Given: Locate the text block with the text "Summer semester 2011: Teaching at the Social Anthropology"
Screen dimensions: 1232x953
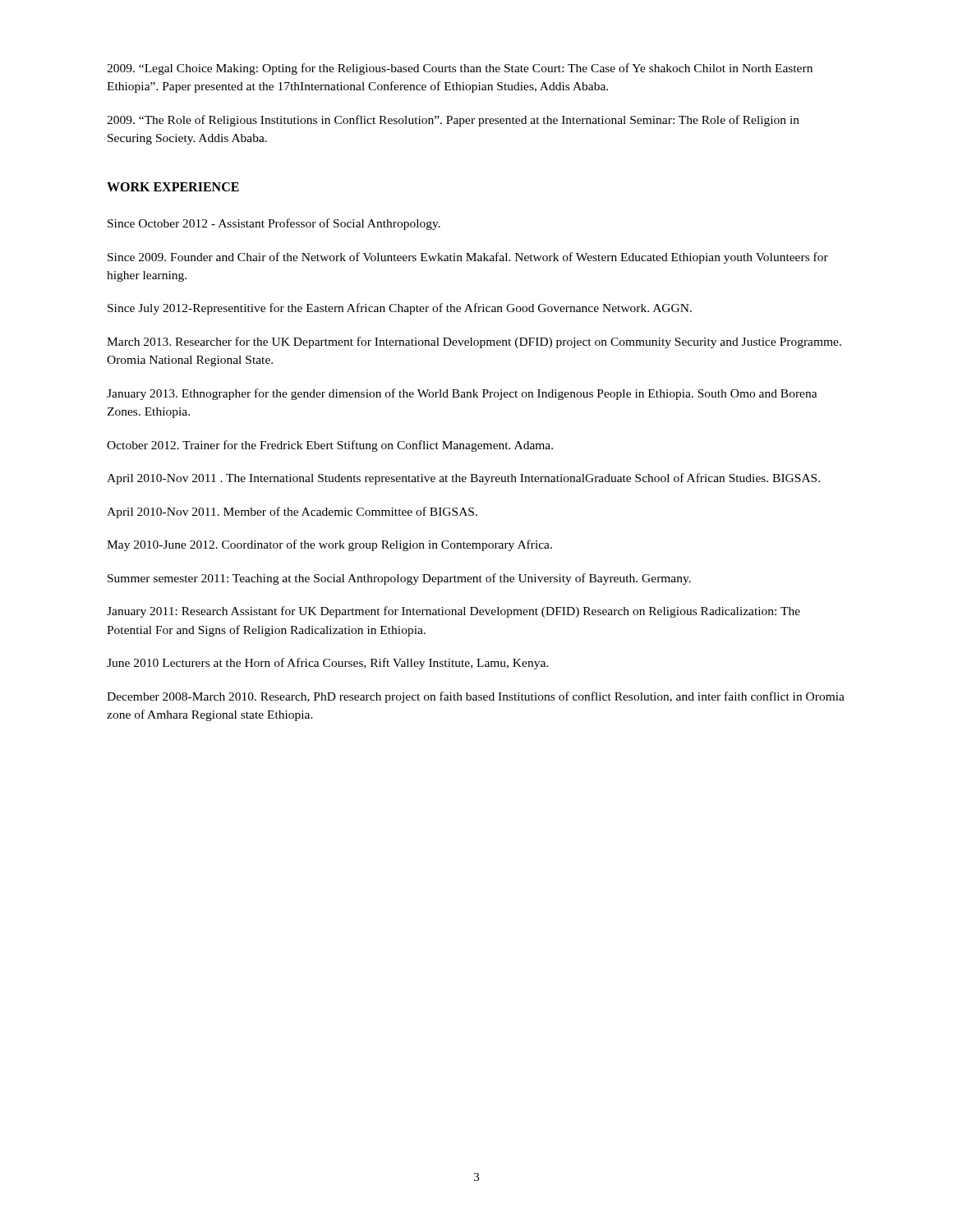Looking at the screenshot, I should tap(399, 578).
